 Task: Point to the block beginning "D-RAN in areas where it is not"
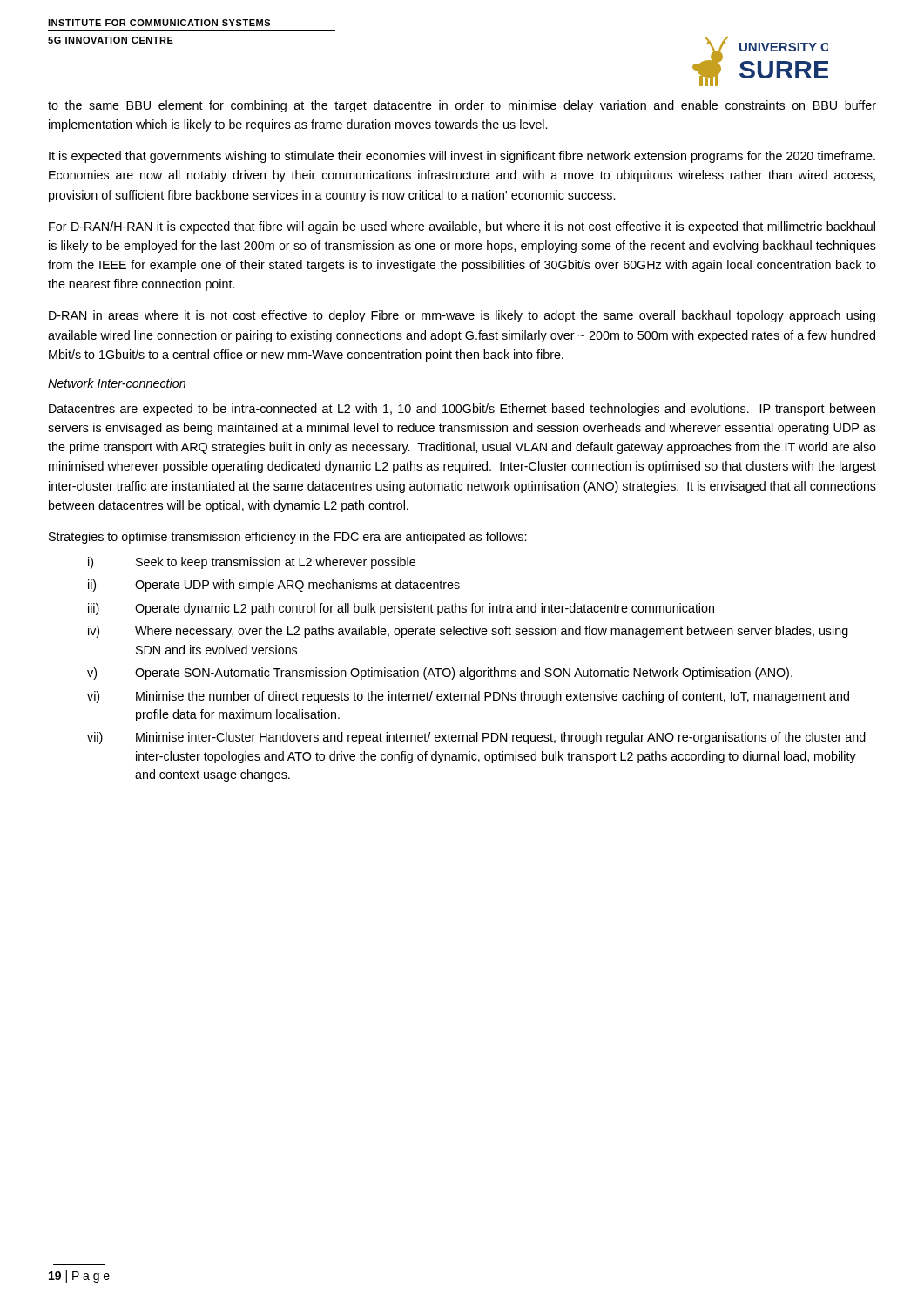click(x=462, y=335)
